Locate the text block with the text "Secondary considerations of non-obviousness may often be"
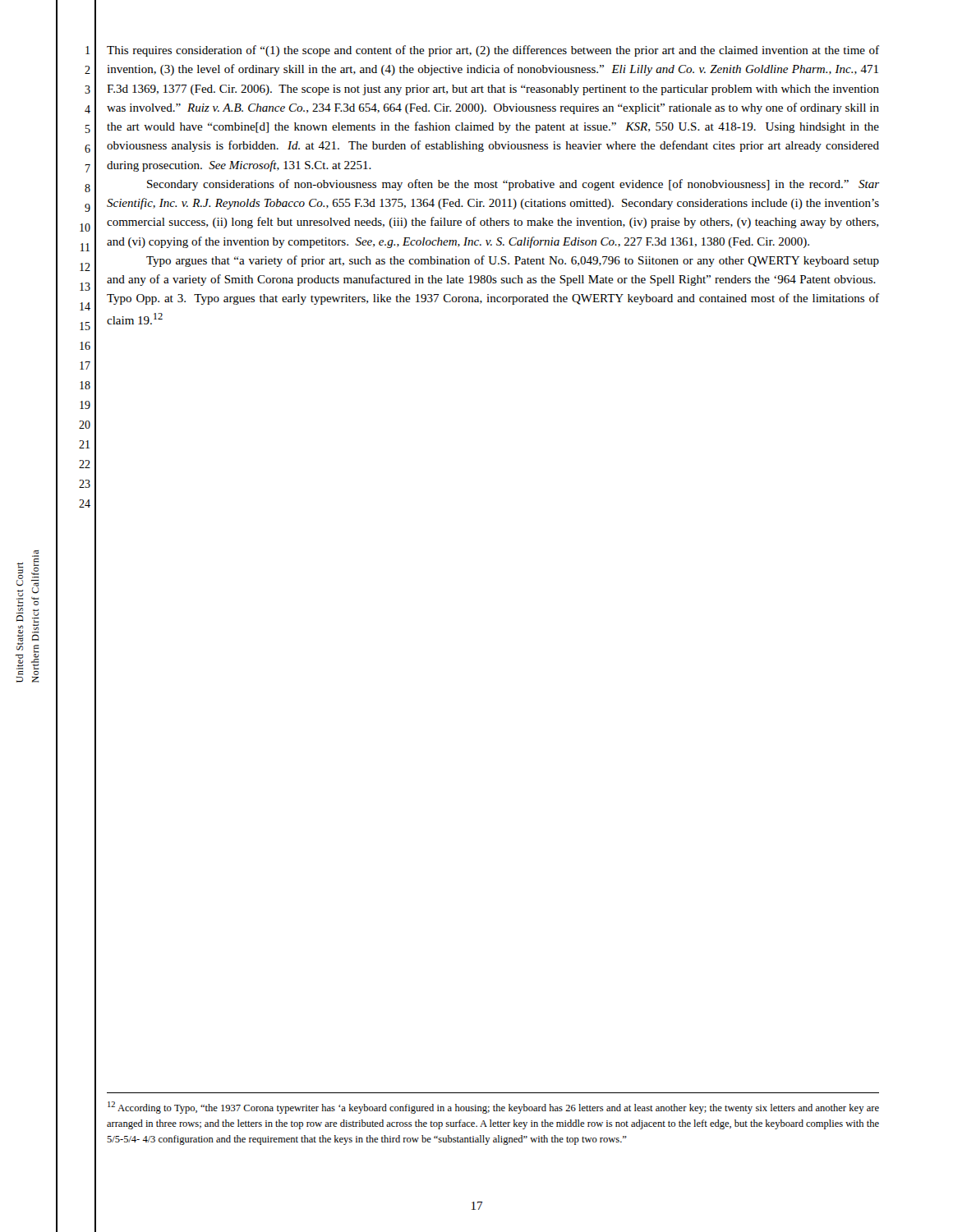 (493, 212)
